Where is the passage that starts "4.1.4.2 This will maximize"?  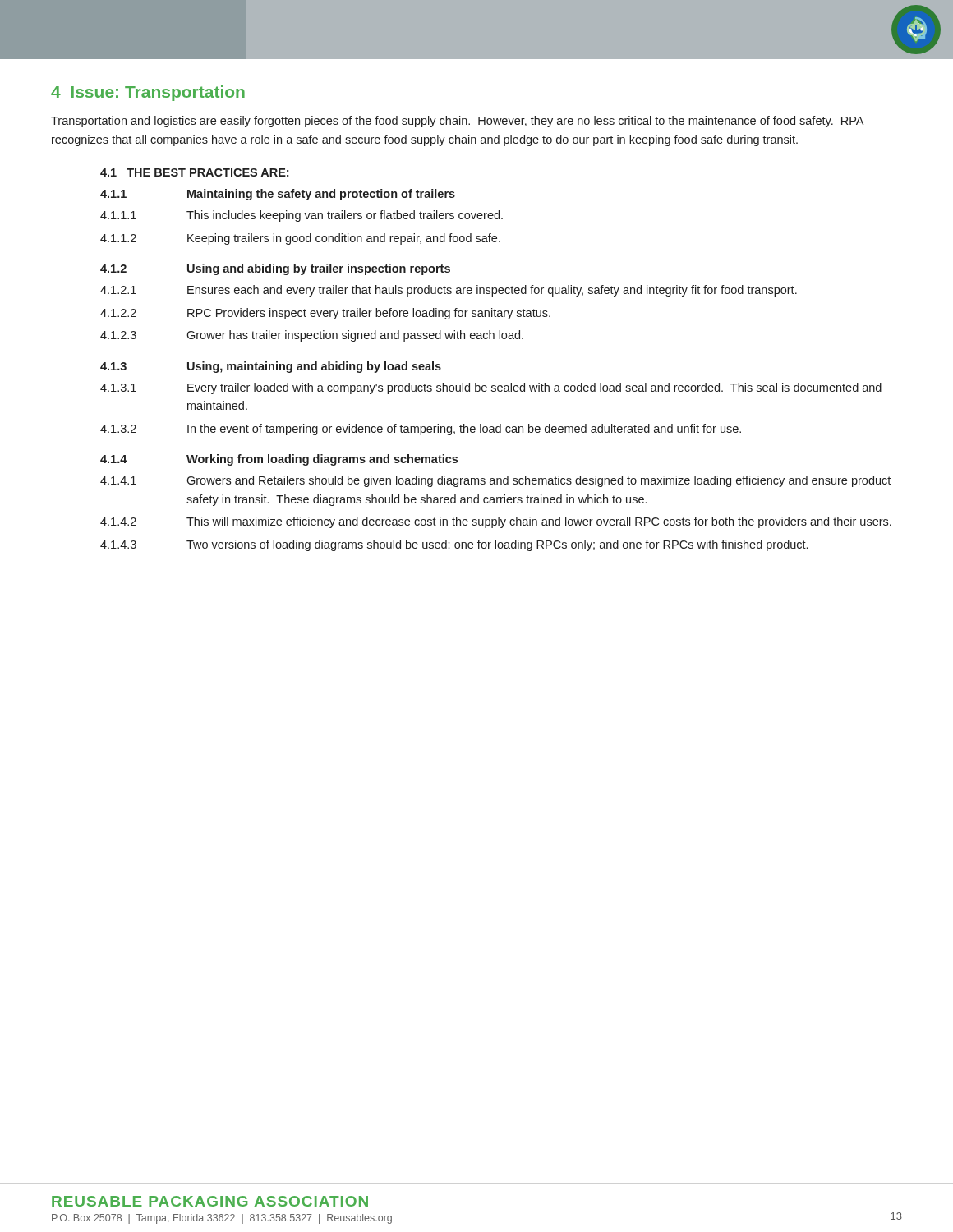[x=471, y=522]
